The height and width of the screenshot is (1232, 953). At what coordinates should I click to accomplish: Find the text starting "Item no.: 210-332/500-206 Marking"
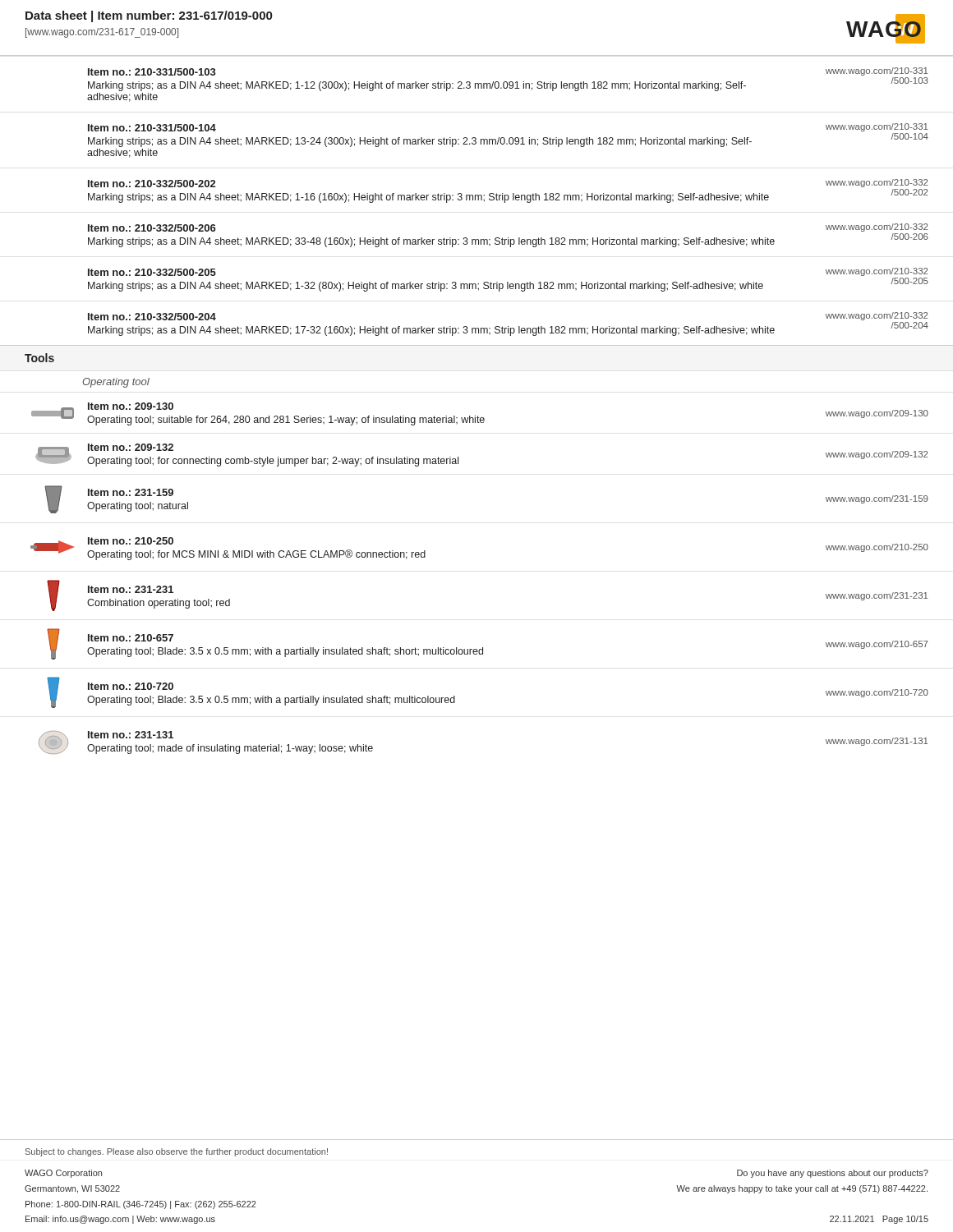(x=505, y=235)
